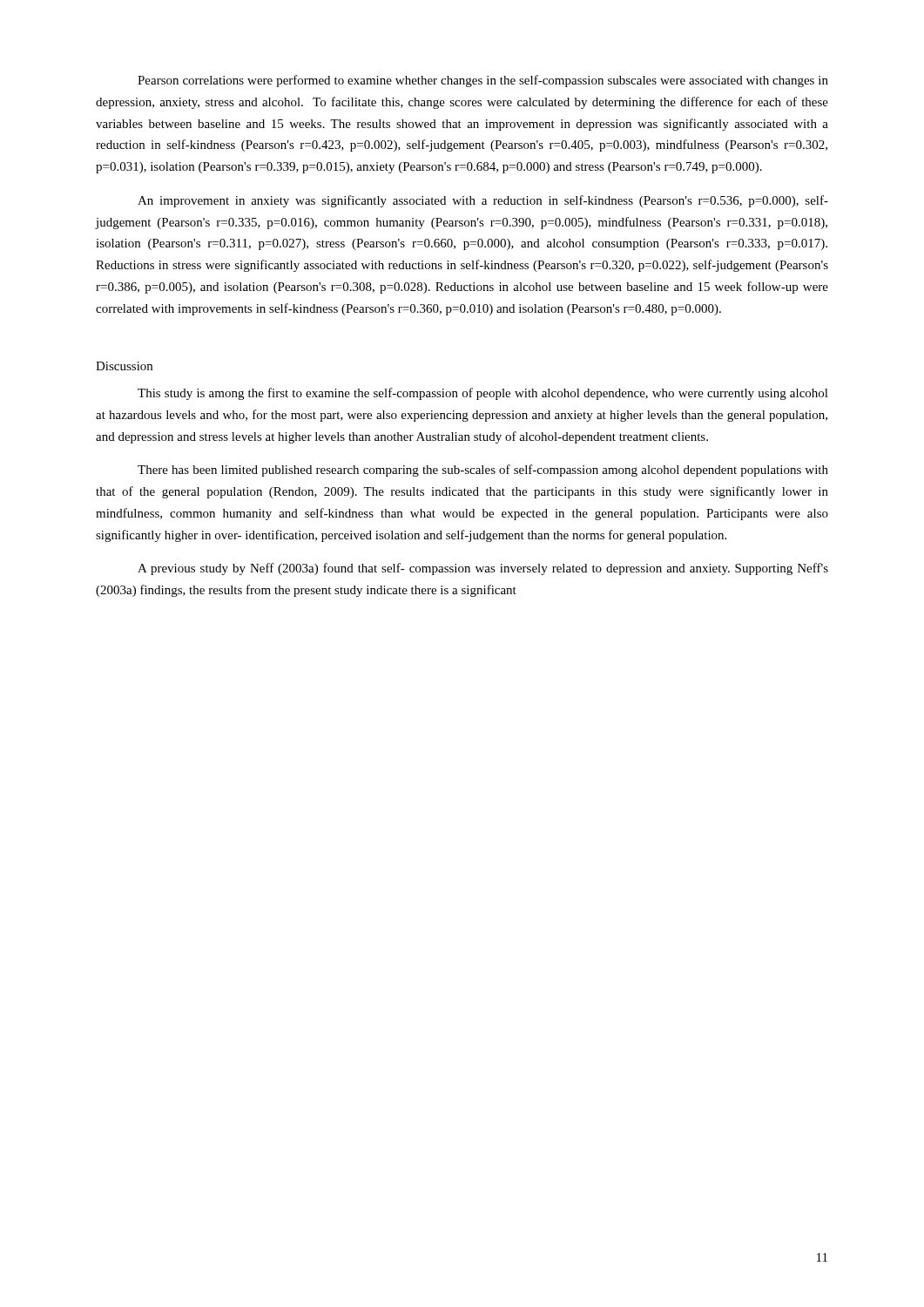924x1307 pixels.
Task: Click the passage that begins "There has been limited published research"
Action: [462, 503]
